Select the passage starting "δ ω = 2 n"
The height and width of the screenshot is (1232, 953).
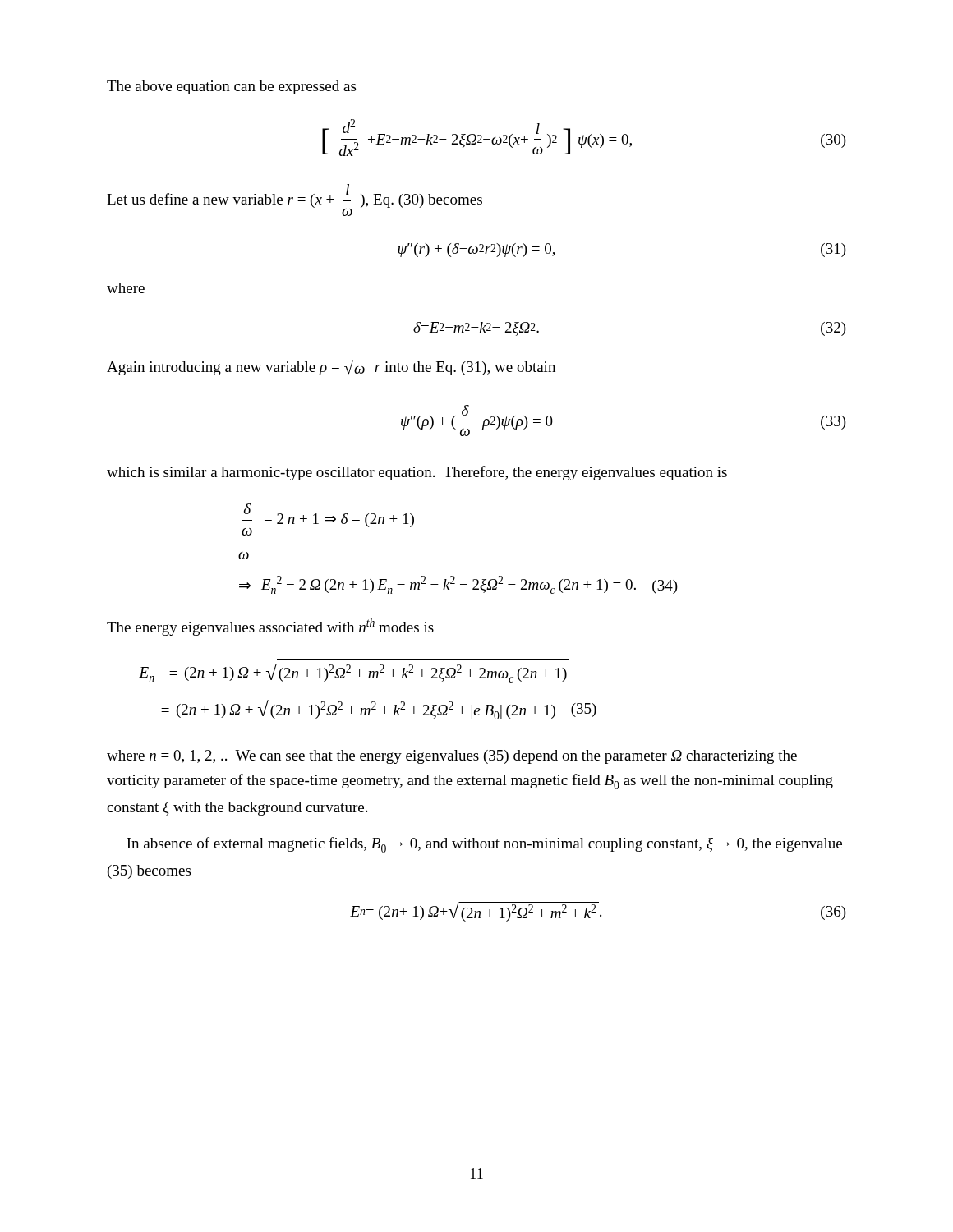coord(328,519)
